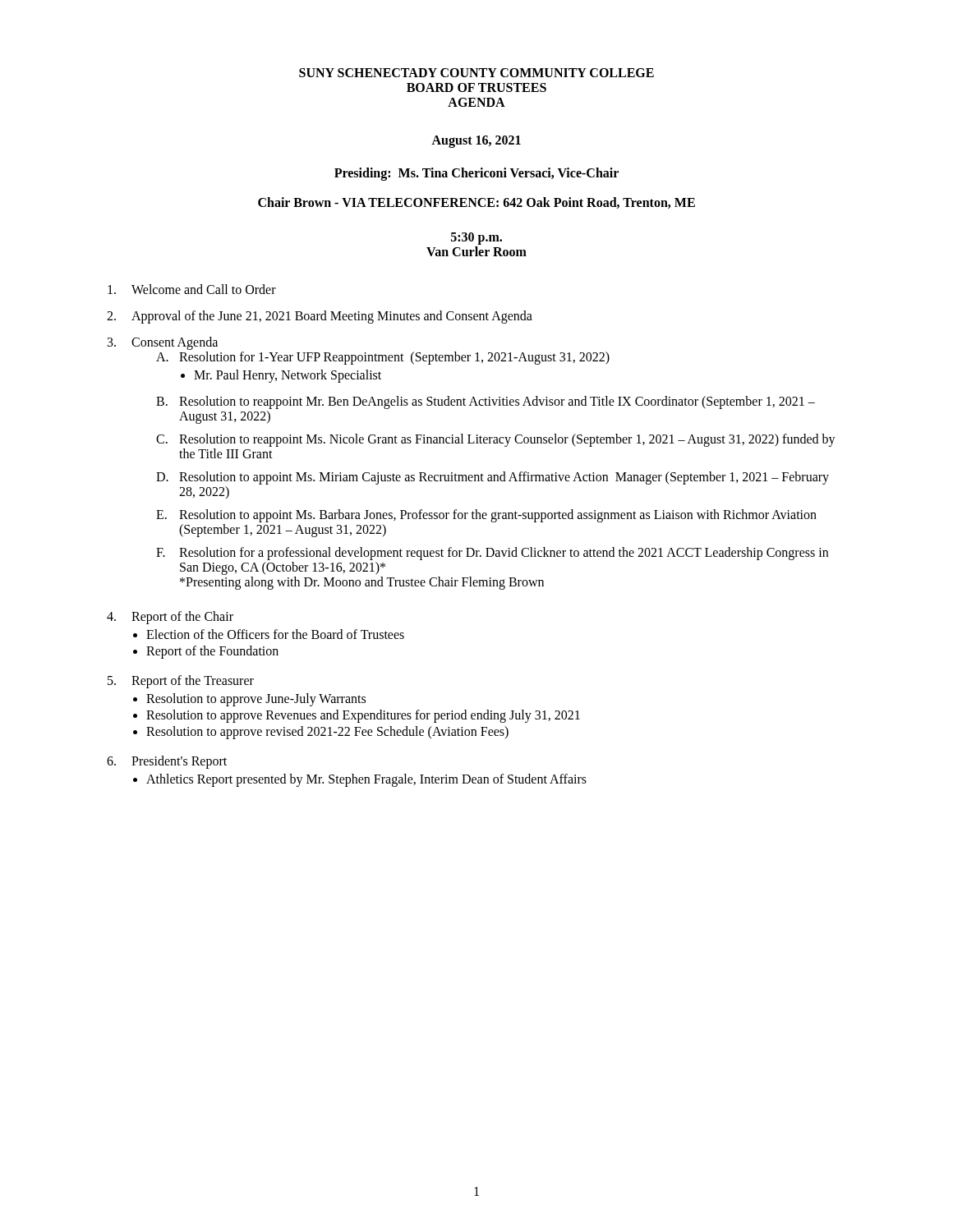Click the title that begins "SUNY SCHENECTADY COUNTY COMMUNITY COLLEGE"
Image resolution: width=953 pixels, height=1232 pixels.
tap(476, 87)
